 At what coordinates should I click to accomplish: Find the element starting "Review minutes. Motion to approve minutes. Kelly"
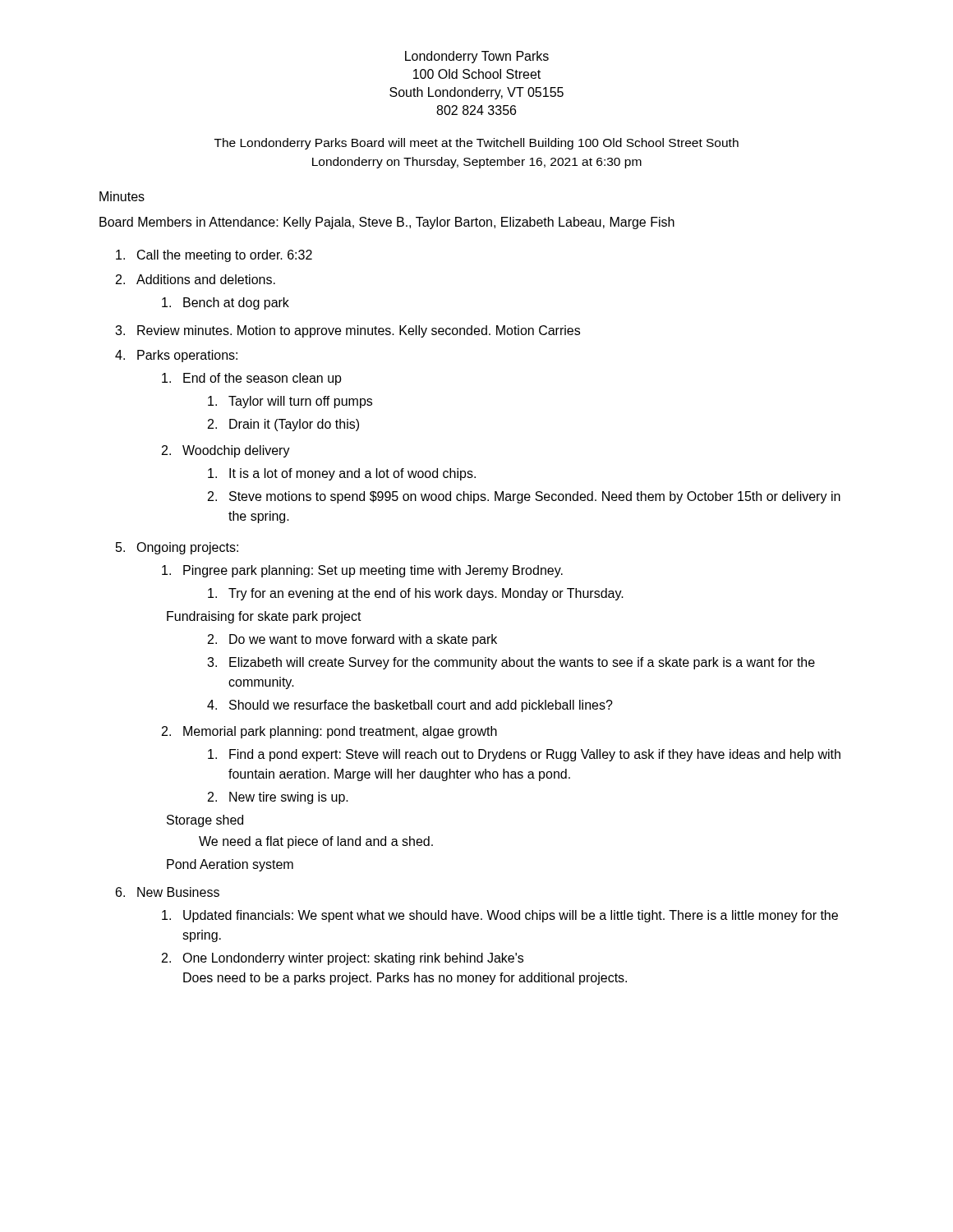495,331
